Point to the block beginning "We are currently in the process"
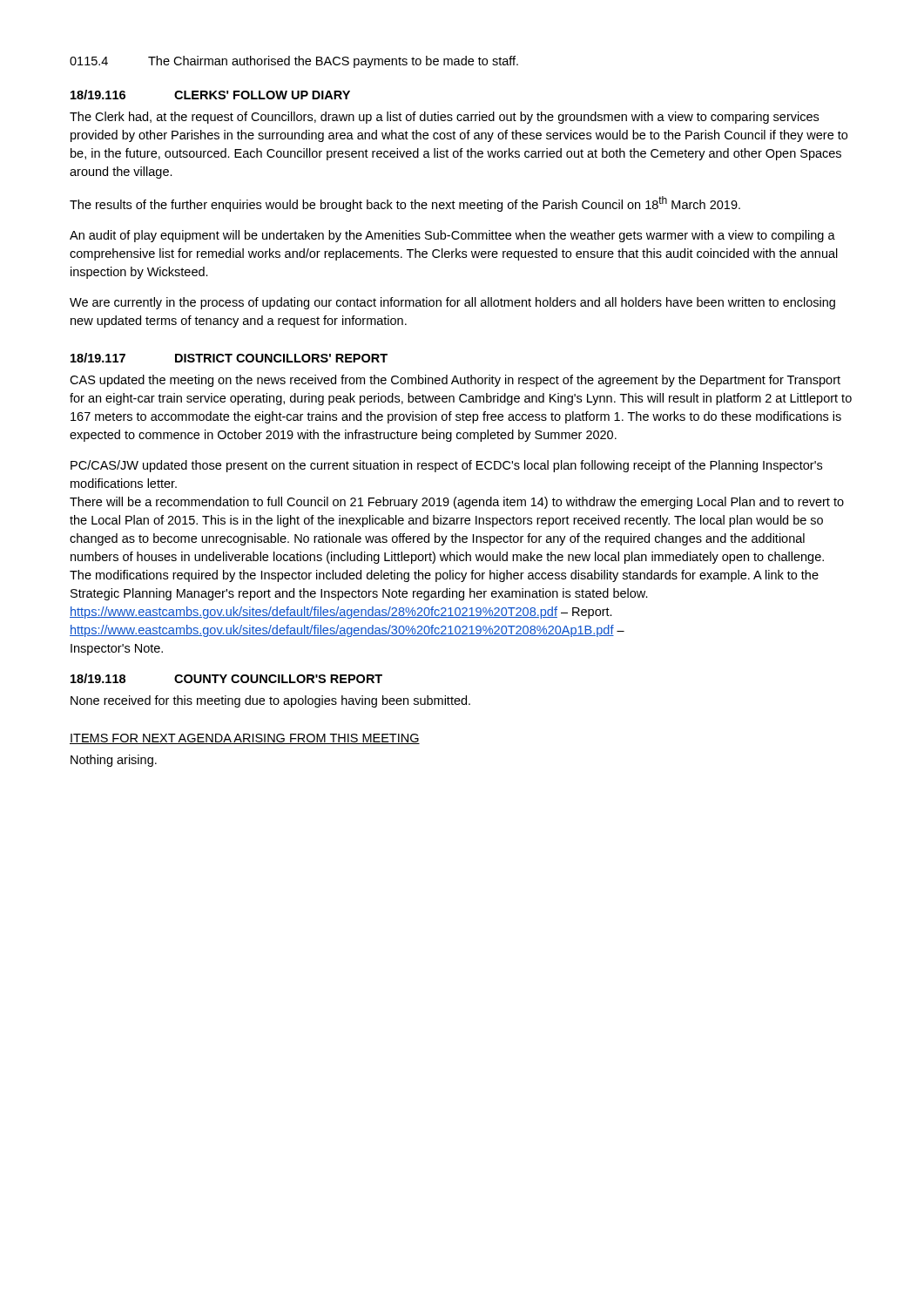This screenshot has height=1307, width=924. tap(453, 312)
